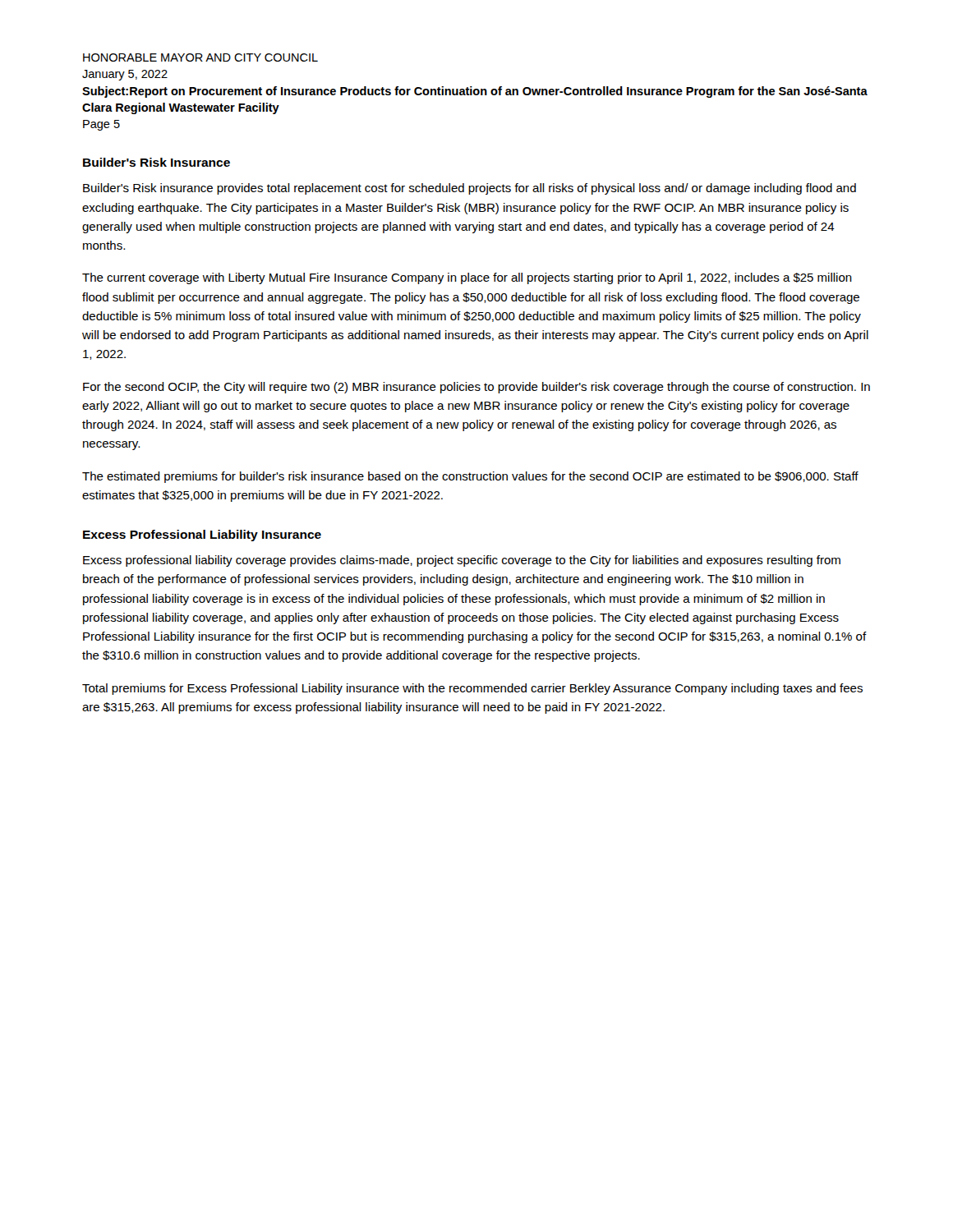Point to the region starting "Excess professional liability coverage provides claims-made, project"
The width and height of the screenshot is (953, 1232).
click(x=474, y=608)
